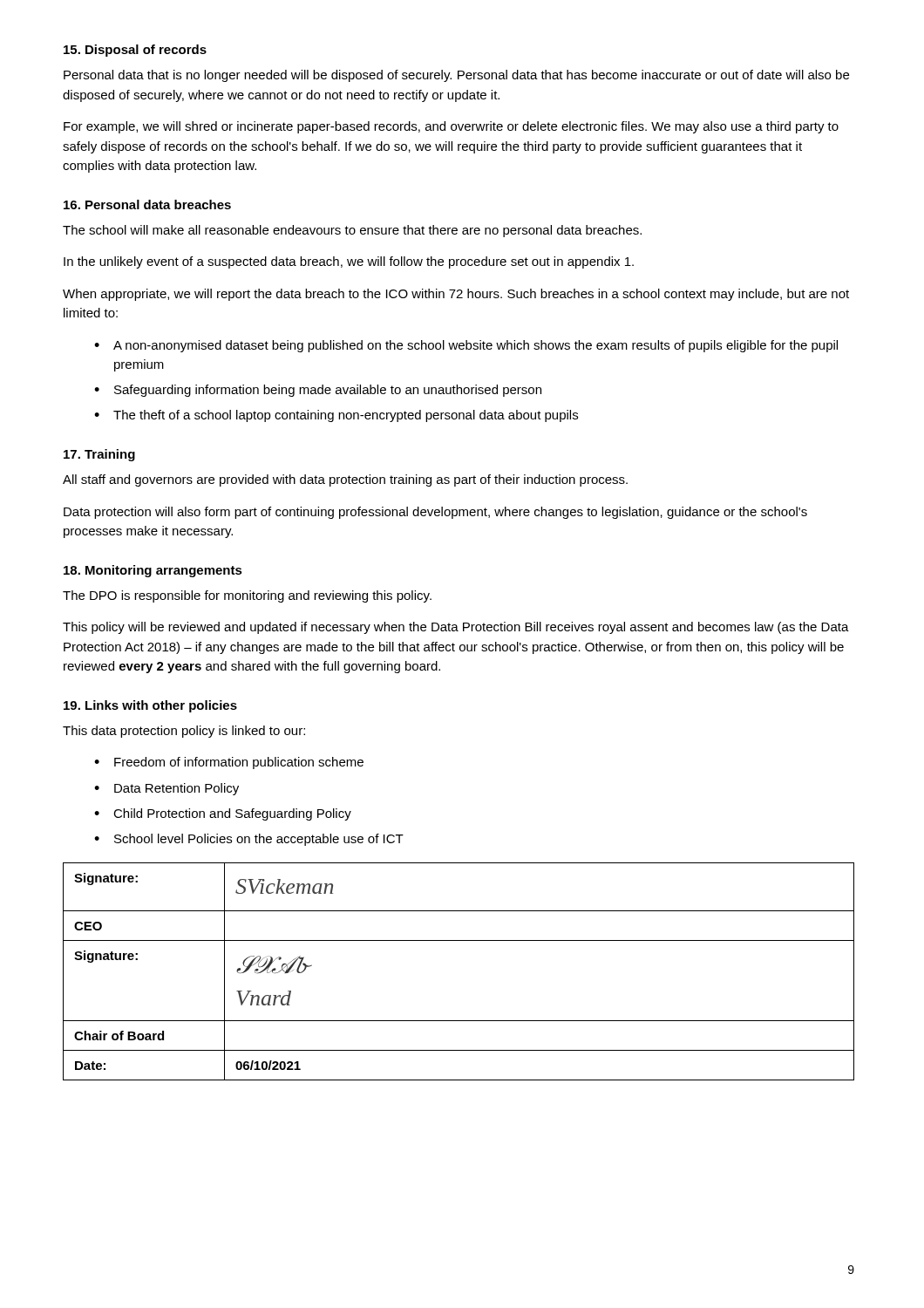Click the passage that begins "• Safeguarding information being made"
Image resolution: width=924 pixels, height=1308 pixels.
[474, 390]
